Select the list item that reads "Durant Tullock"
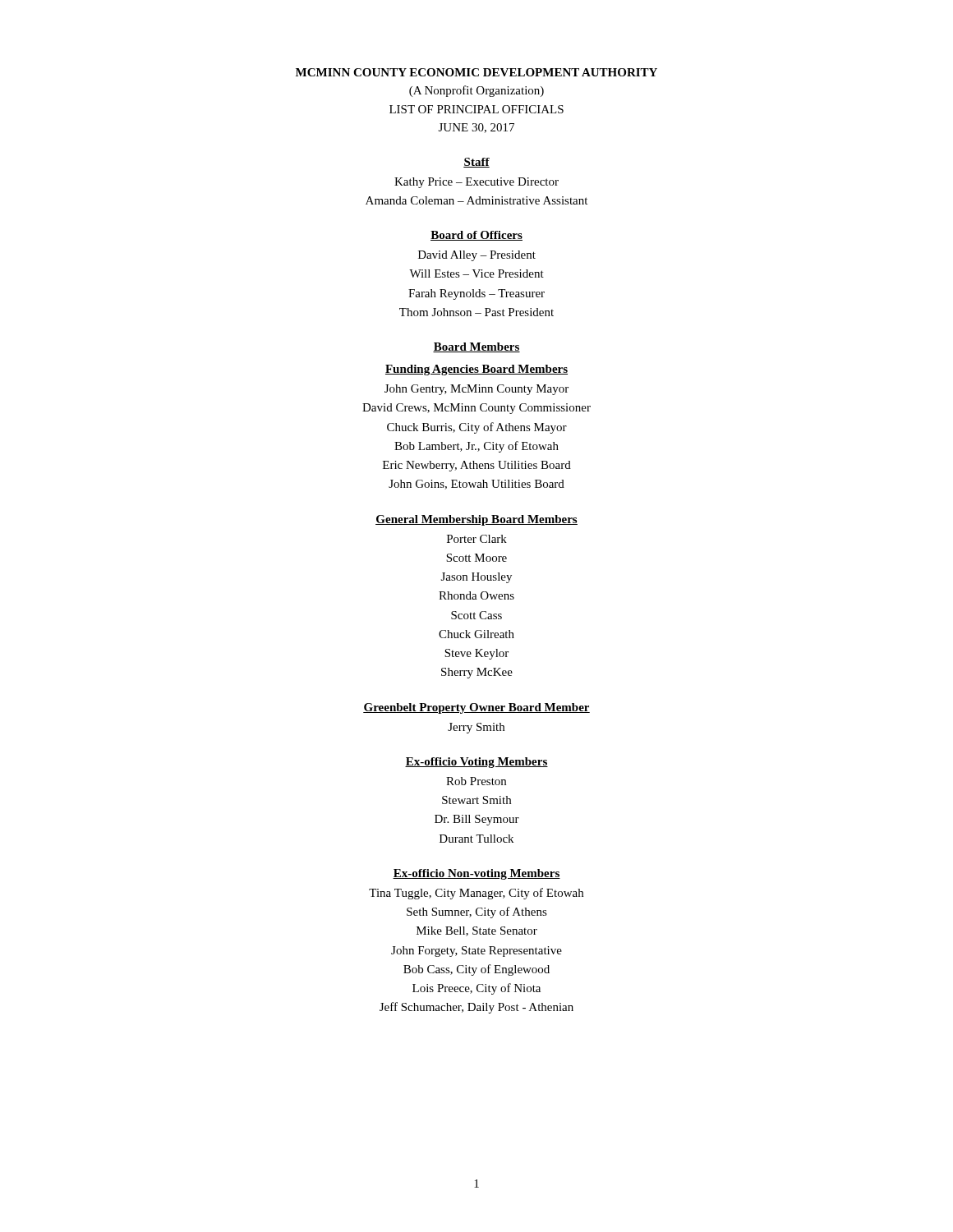The image size is (953, 1232). (x=476, y=838)
